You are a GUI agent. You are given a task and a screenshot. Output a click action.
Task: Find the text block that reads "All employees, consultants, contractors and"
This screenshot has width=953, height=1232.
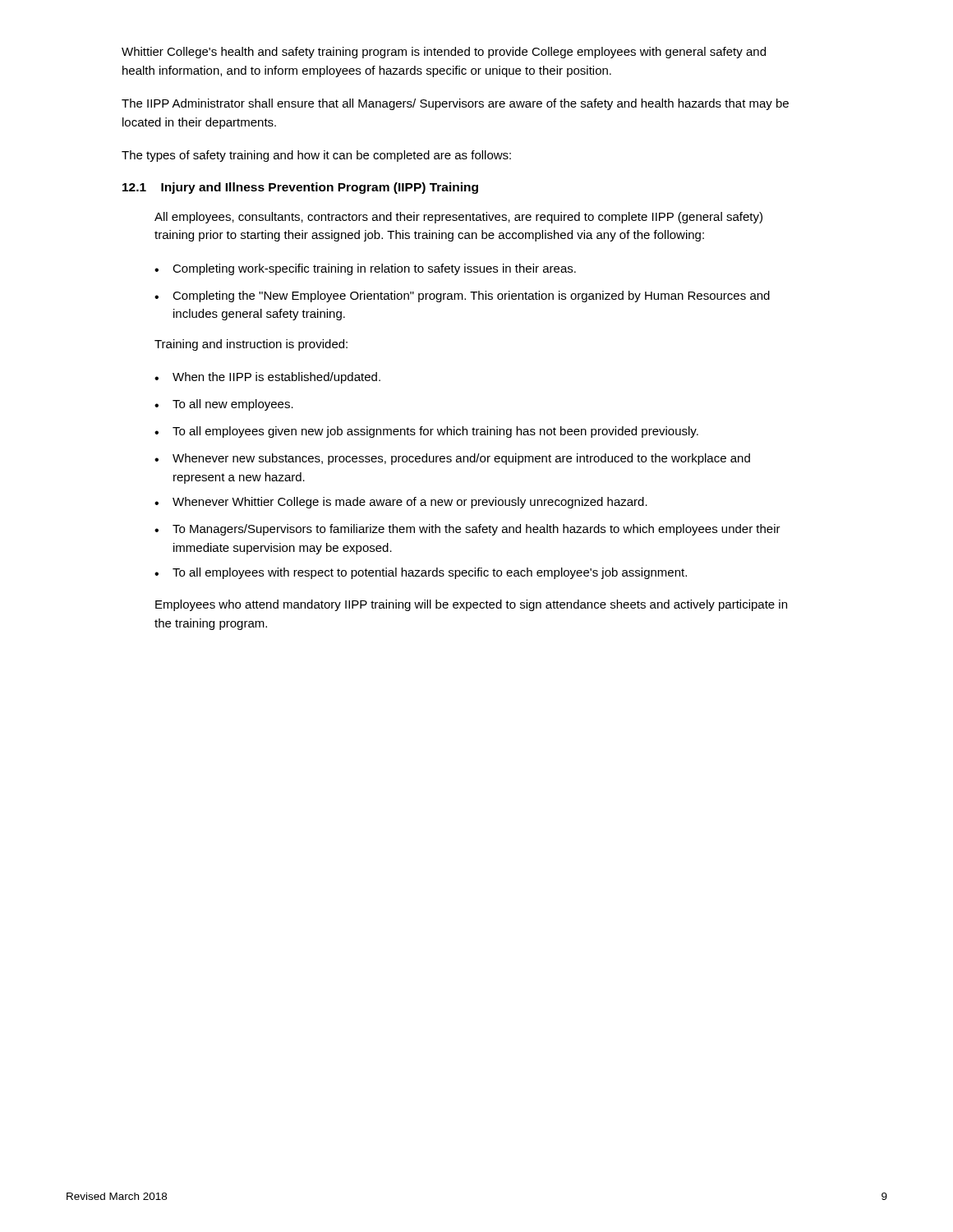459,225
